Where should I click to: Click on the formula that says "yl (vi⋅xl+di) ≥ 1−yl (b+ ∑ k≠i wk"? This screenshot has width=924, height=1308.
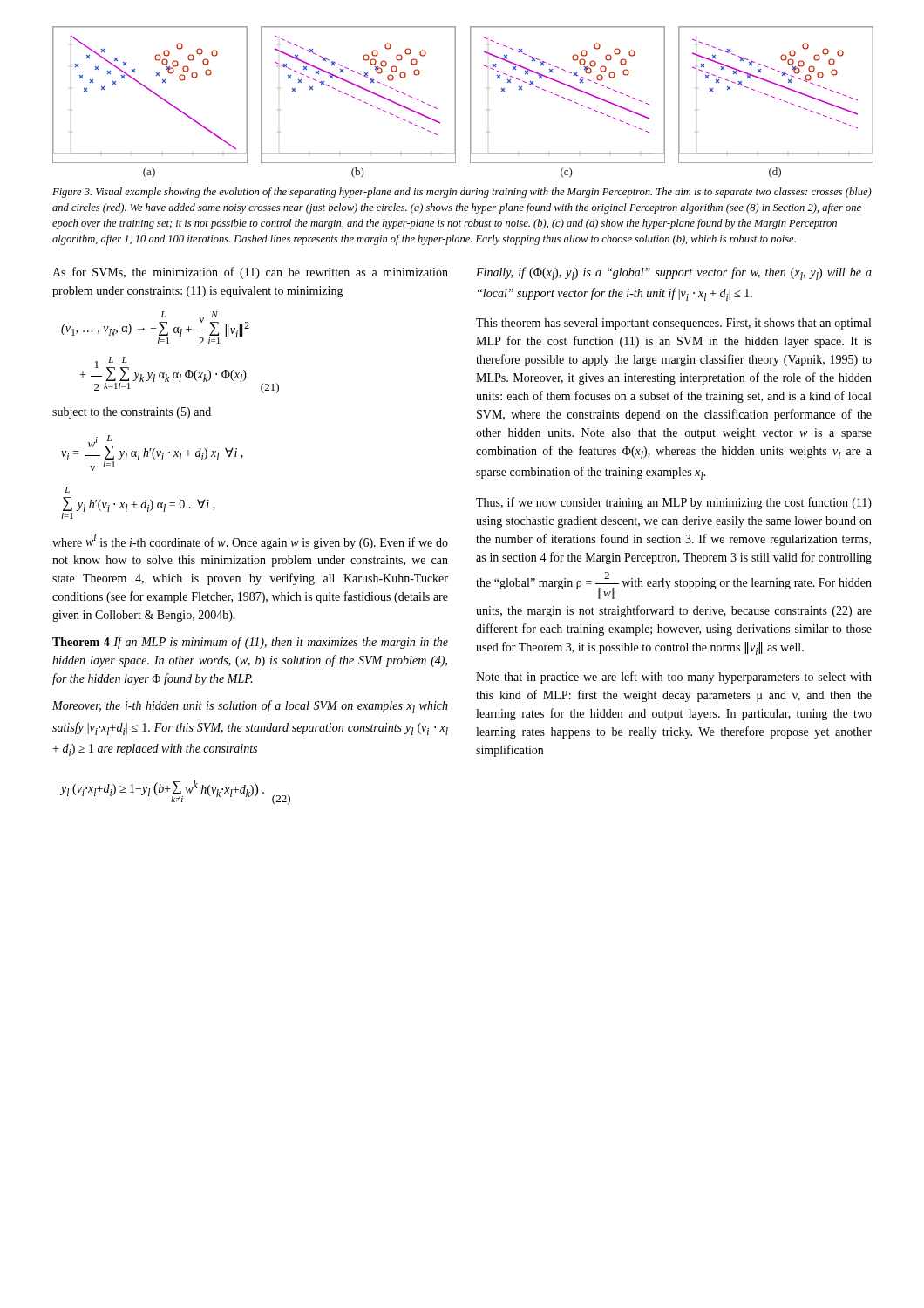click(x=176, y=789)
